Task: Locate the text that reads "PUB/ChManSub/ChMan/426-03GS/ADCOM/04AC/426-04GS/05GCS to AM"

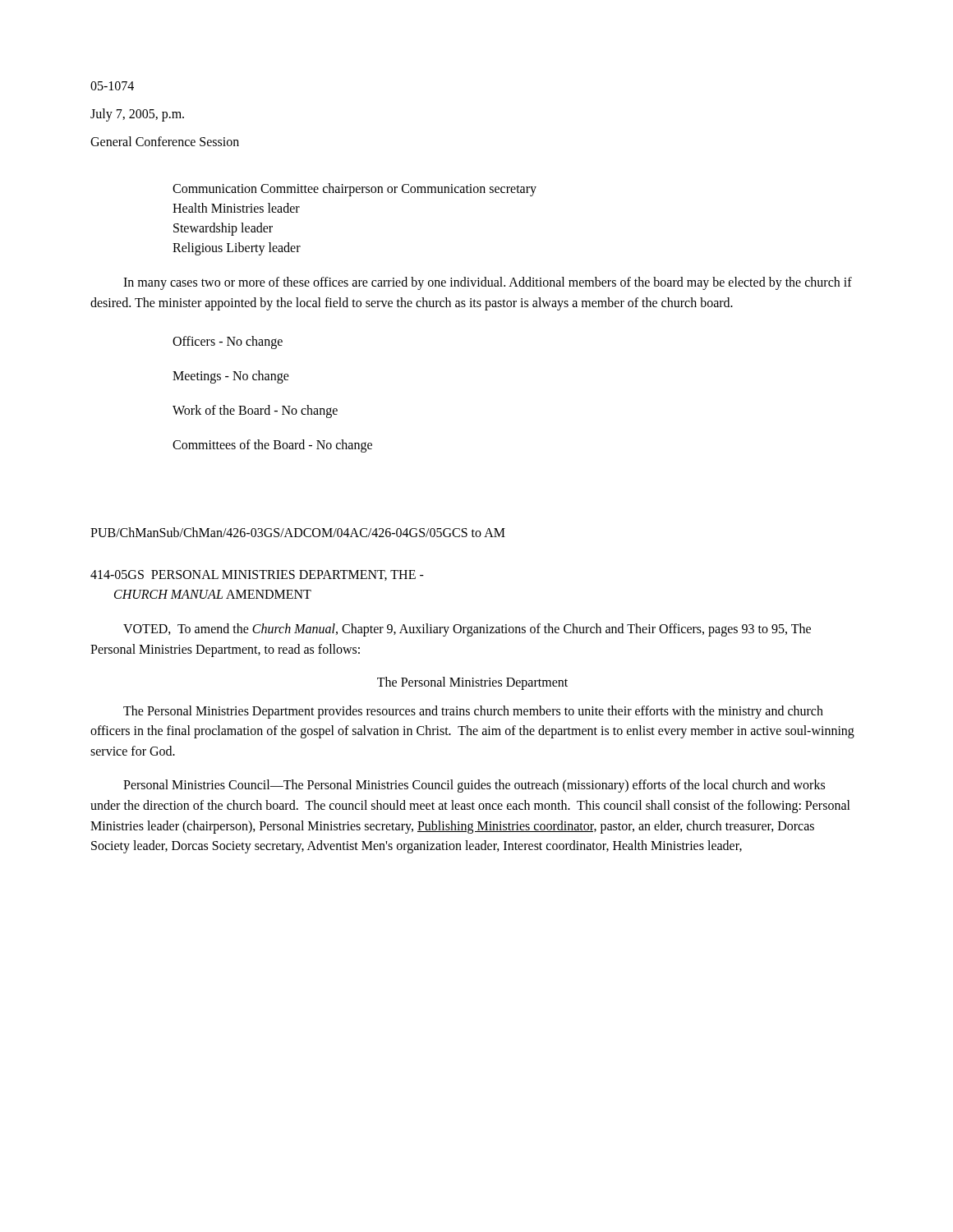Action: [x=298, y=532]
